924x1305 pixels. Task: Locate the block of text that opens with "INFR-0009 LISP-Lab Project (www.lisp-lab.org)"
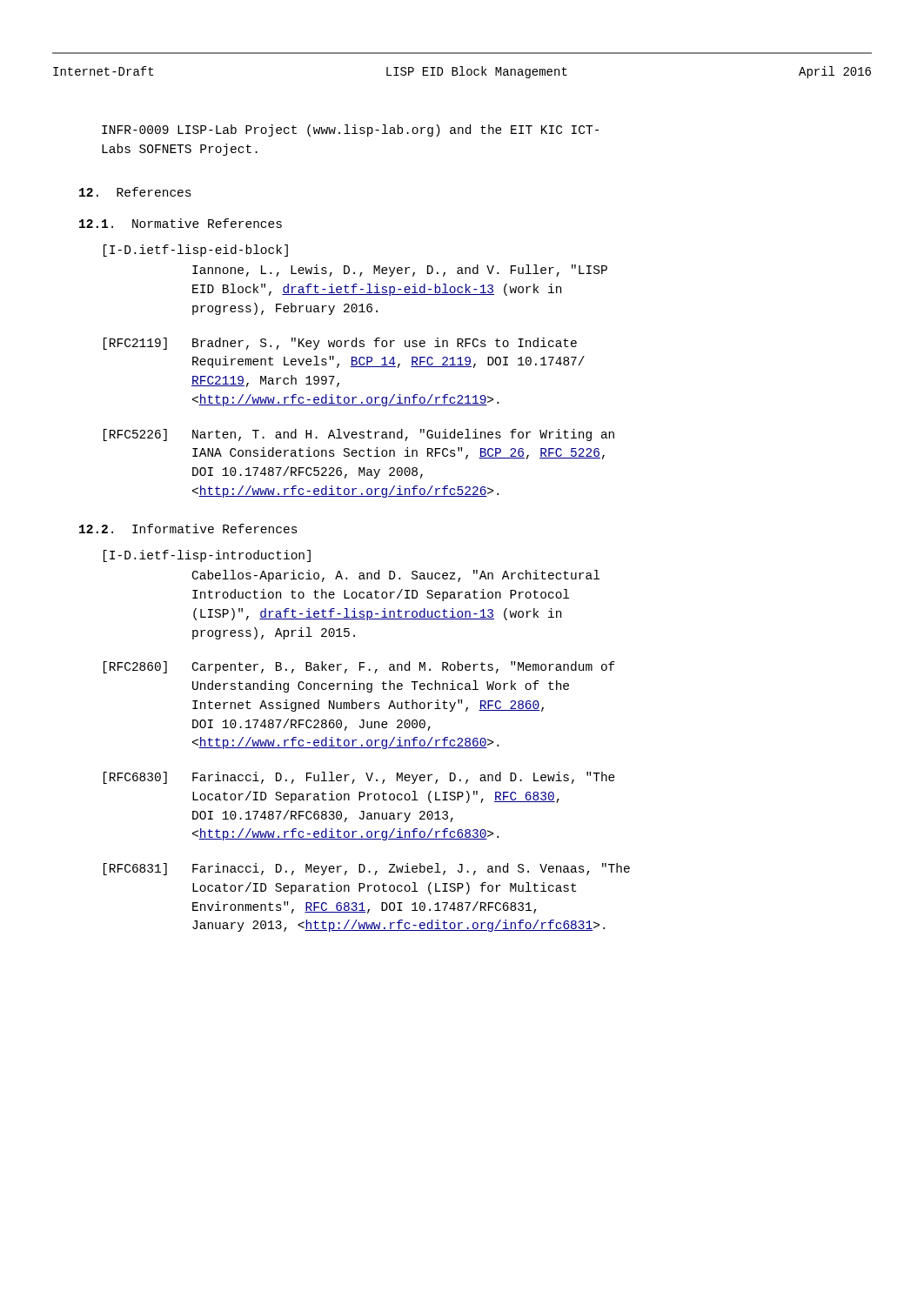(339, 140)
